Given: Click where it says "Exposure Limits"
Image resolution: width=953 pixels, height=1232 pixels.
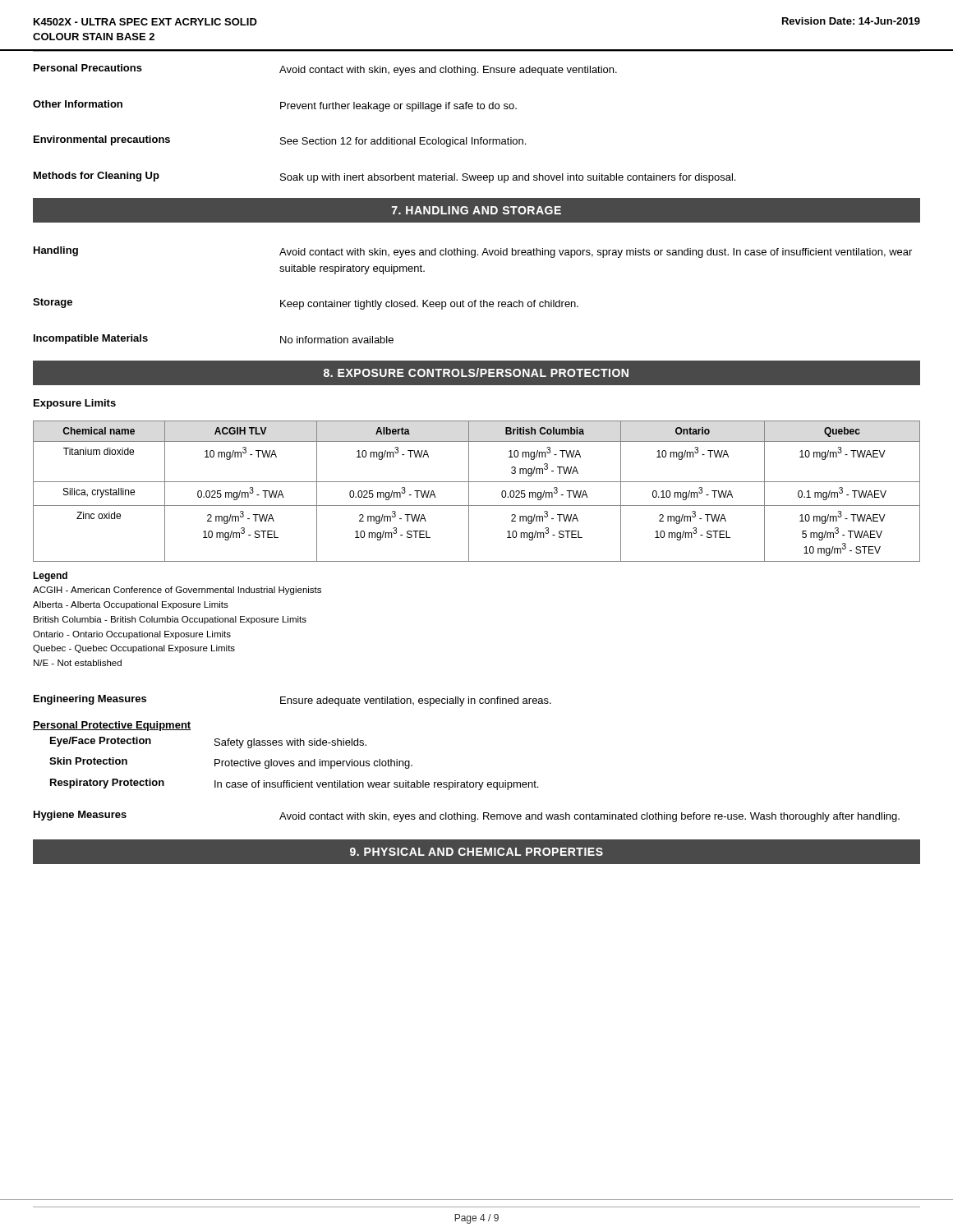Looking at the screenshot, I should coord(74,403).
